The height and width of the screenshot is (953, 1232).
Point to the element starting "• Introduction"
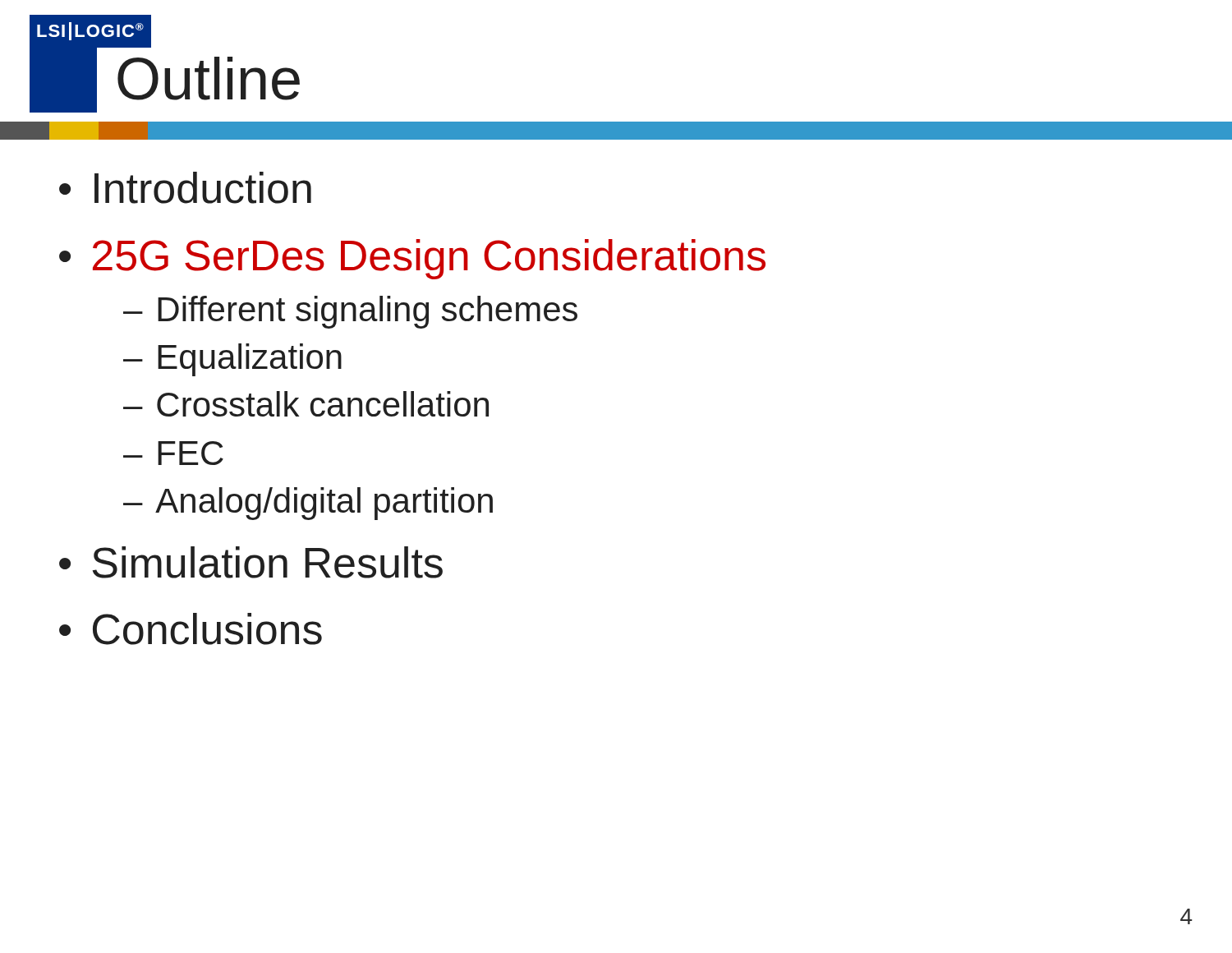[186, 189]
